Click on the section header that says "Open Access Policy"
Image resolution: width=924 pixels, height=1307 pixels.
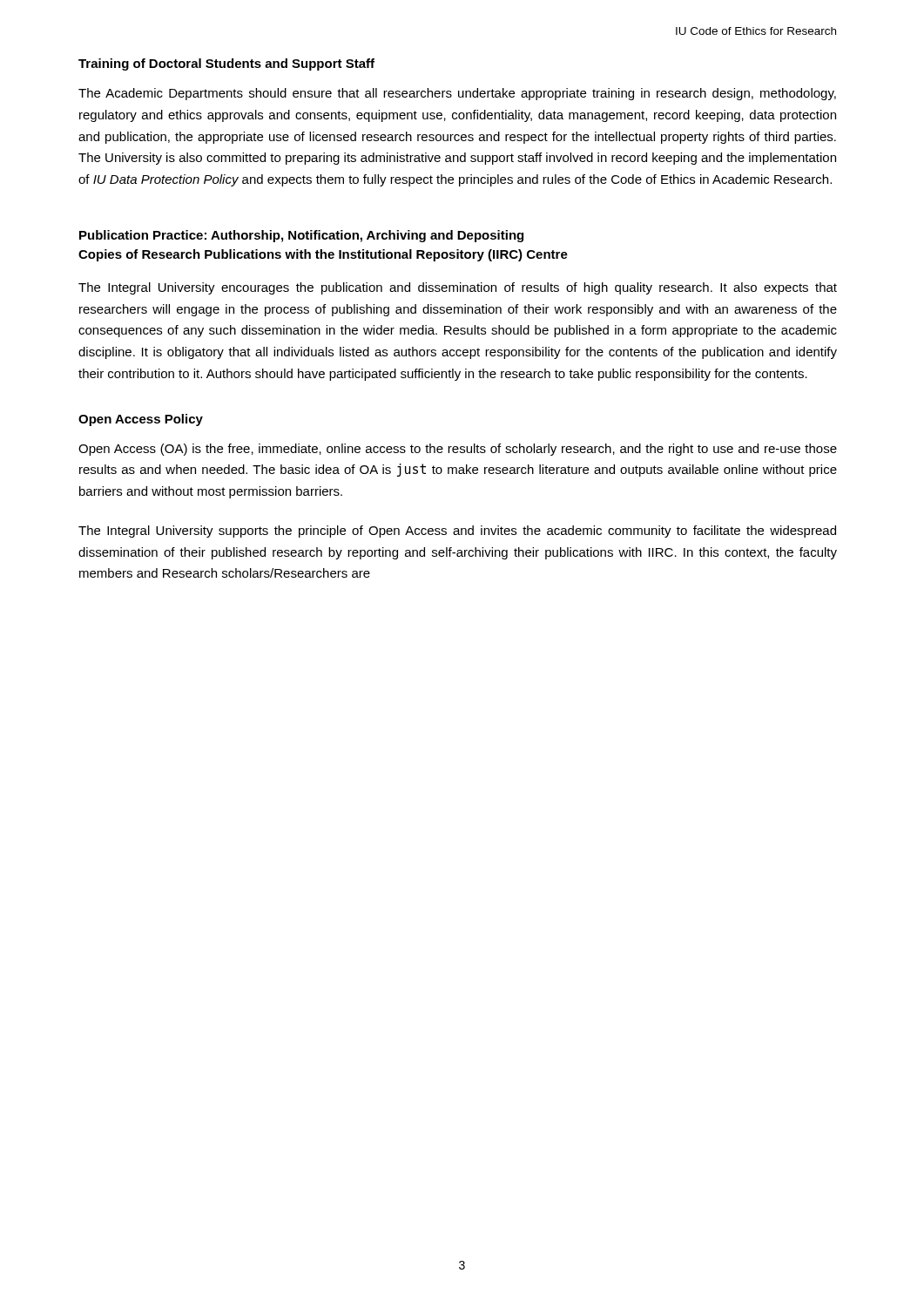141,418
